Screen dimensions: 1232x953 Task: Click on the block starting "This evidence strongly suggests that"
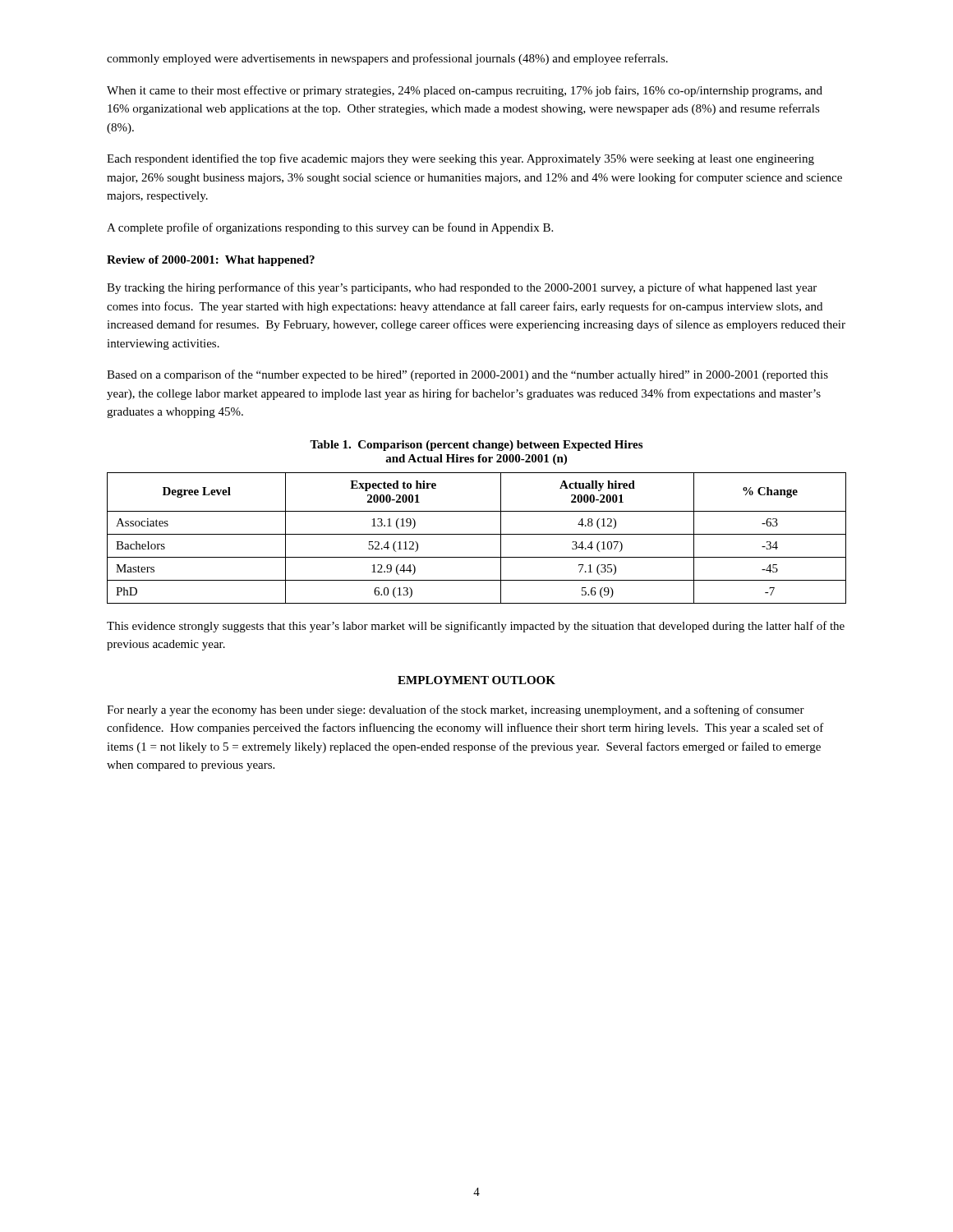tap(476, 635)
